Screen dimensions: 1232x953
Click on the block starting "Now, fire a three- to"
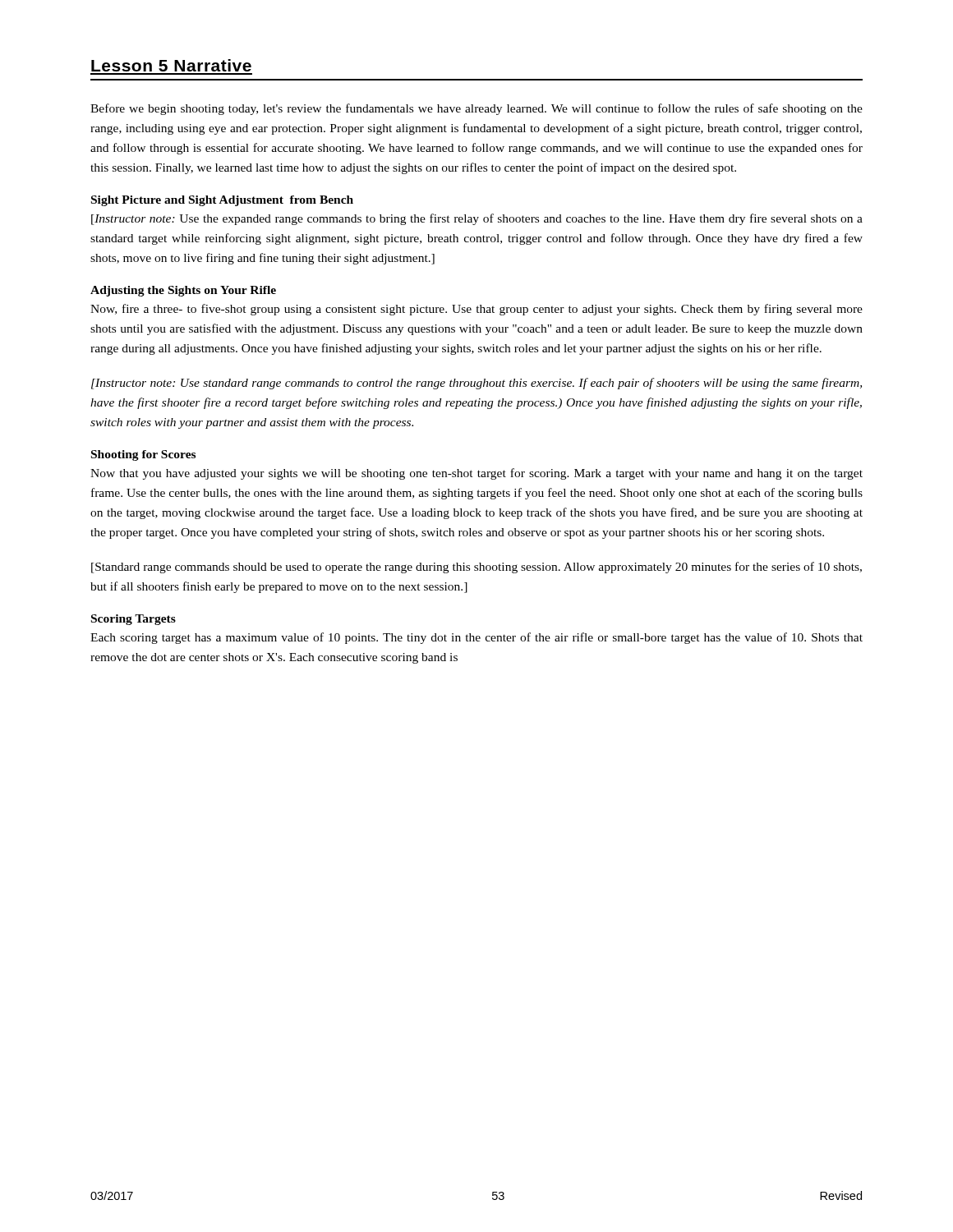tap(476, 328)
